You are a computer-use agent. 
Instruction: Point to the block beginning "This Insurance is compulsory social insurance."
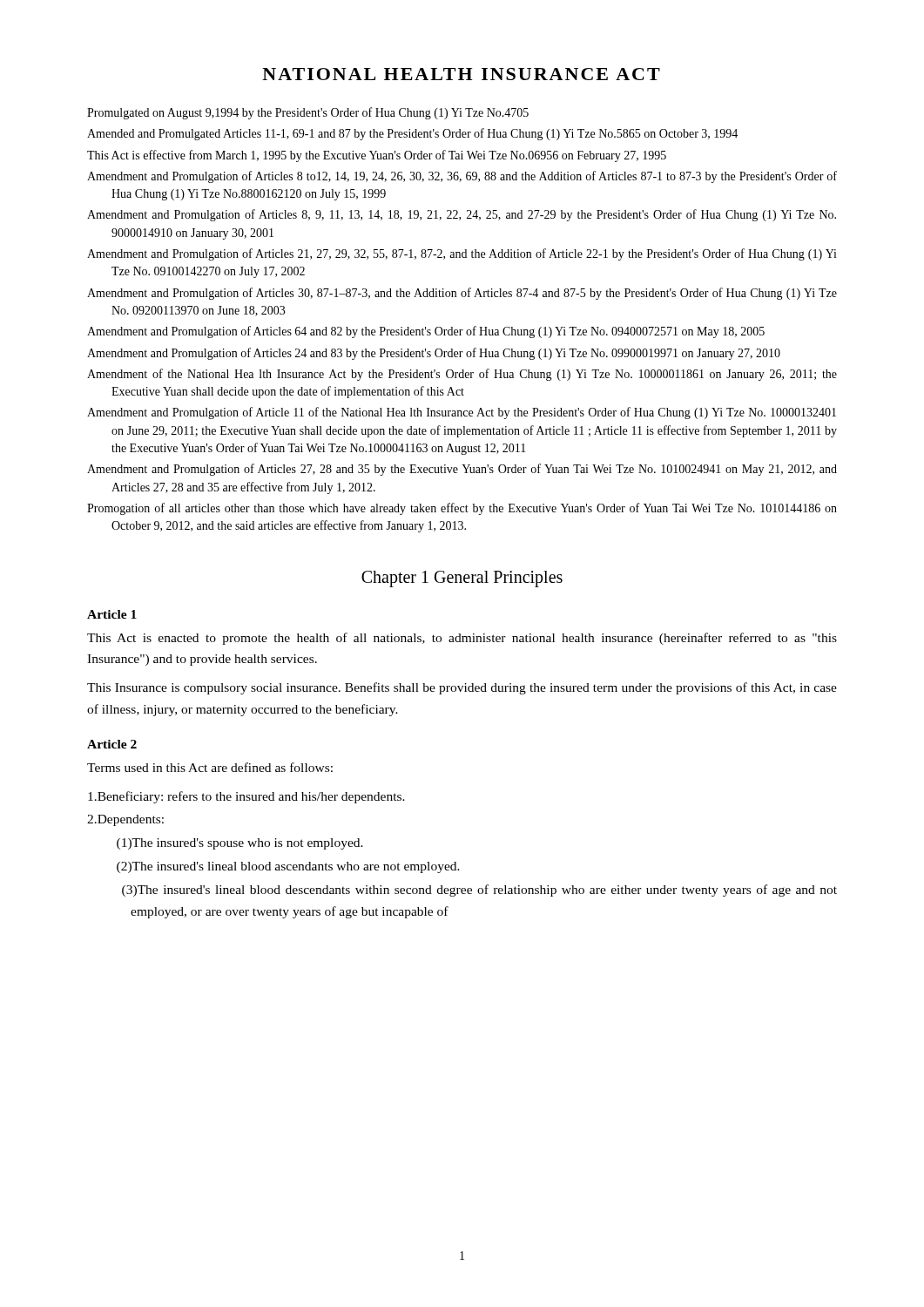tap(462, 698)
